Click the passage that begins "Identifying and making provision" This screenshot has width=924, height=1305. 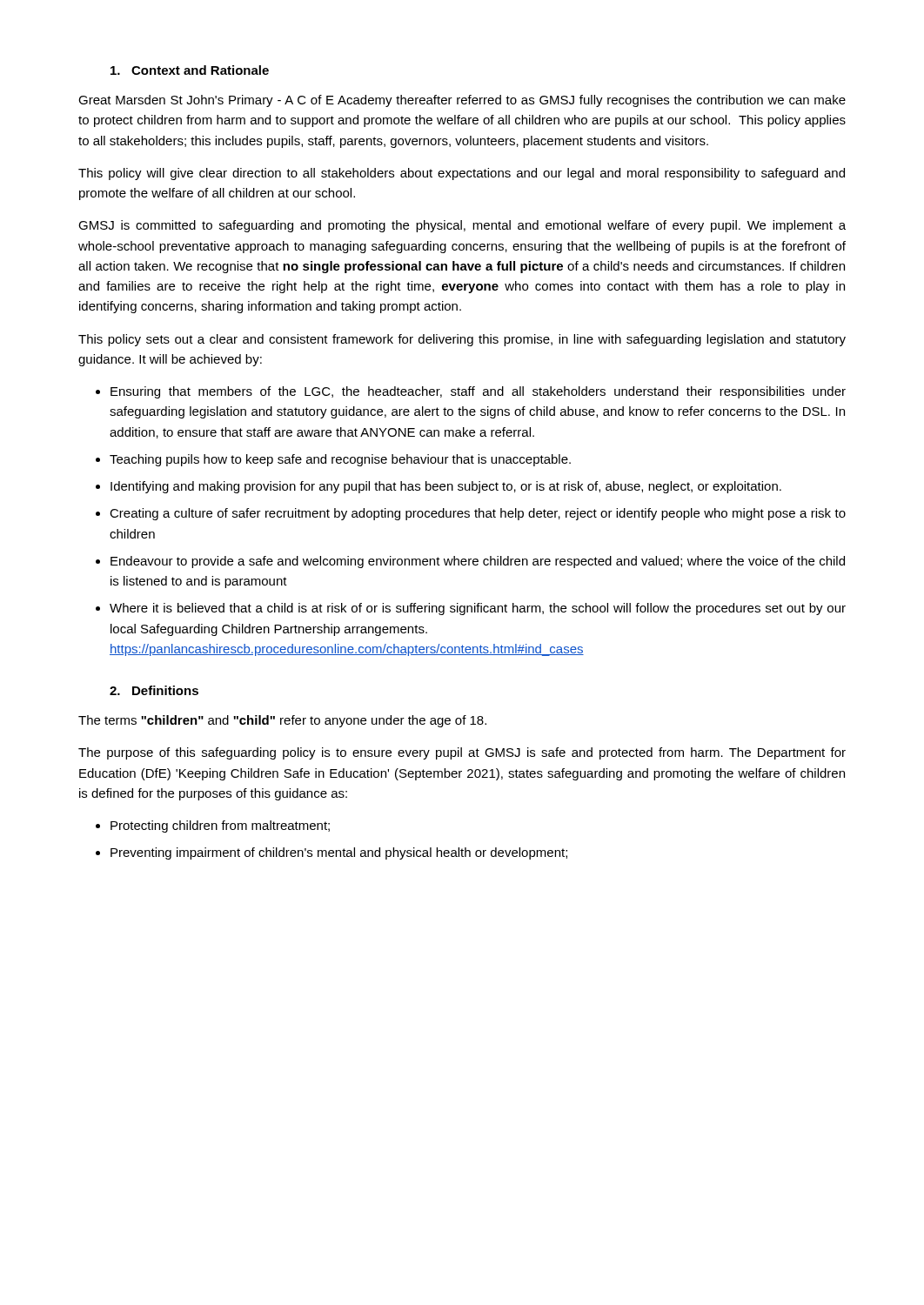pos(446,486)
